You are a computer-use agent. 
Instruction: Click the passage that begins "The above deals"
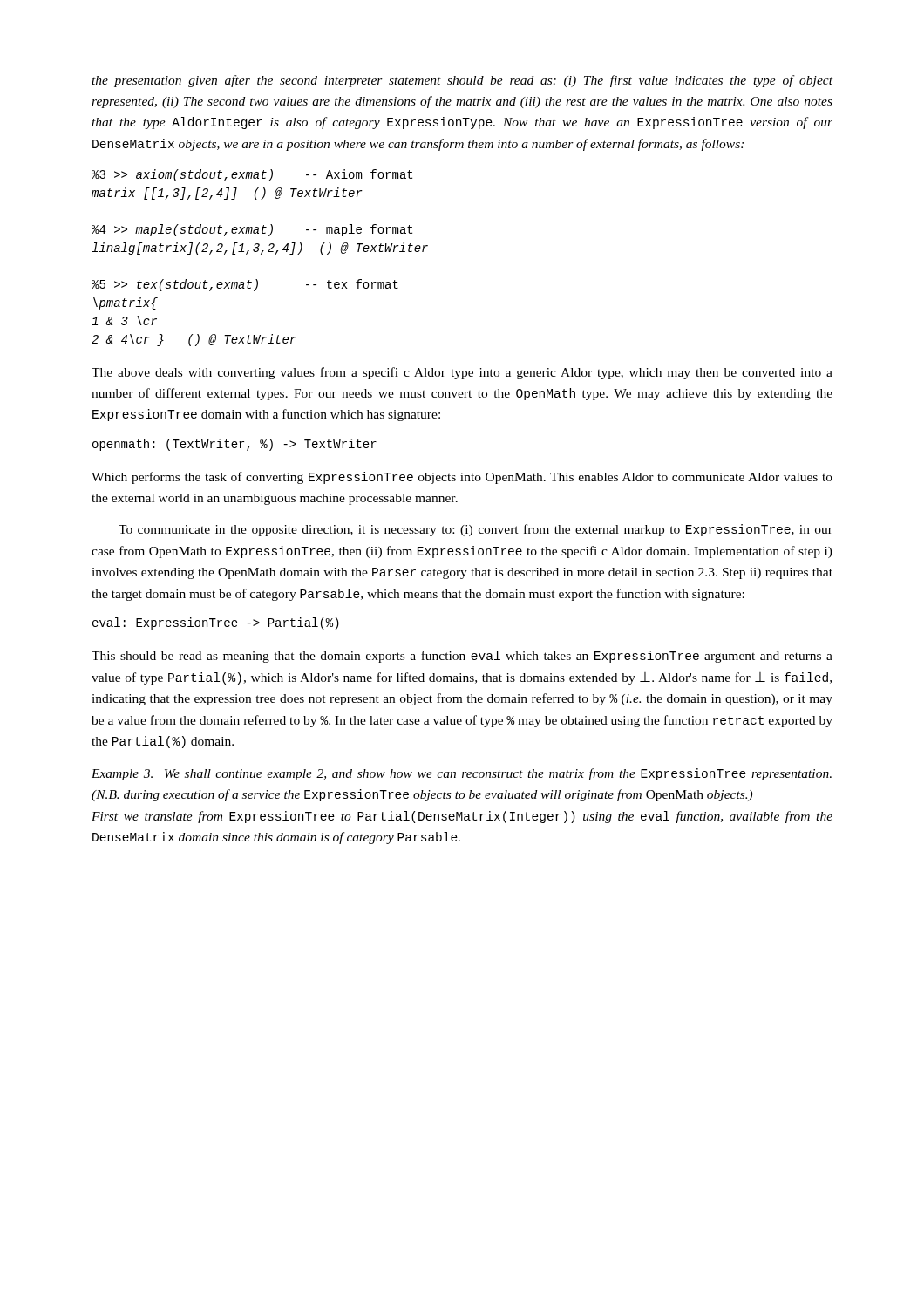click(x=462, y=393)
